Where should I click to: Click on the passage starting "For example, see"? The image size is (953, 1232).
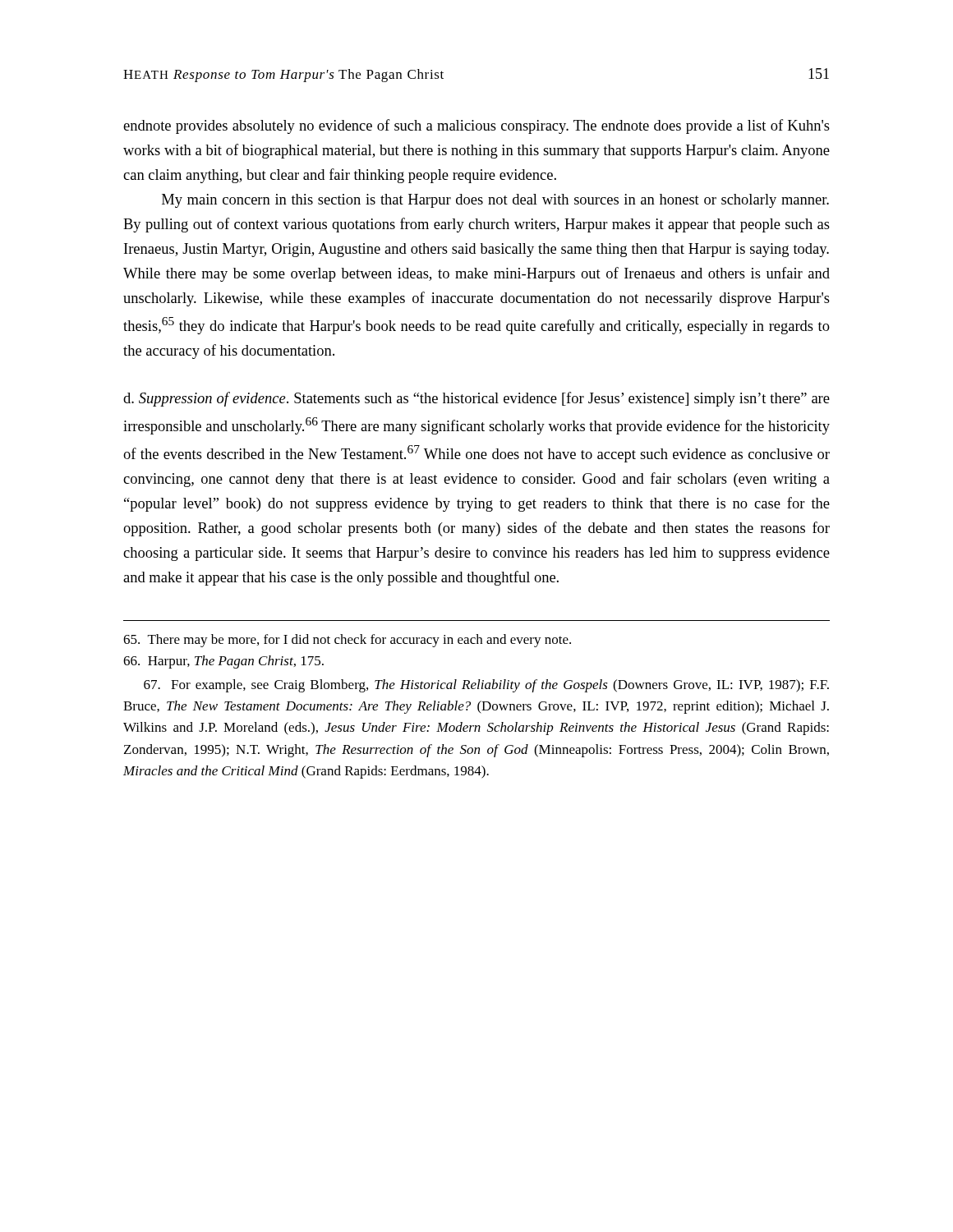tap(476, 728)
